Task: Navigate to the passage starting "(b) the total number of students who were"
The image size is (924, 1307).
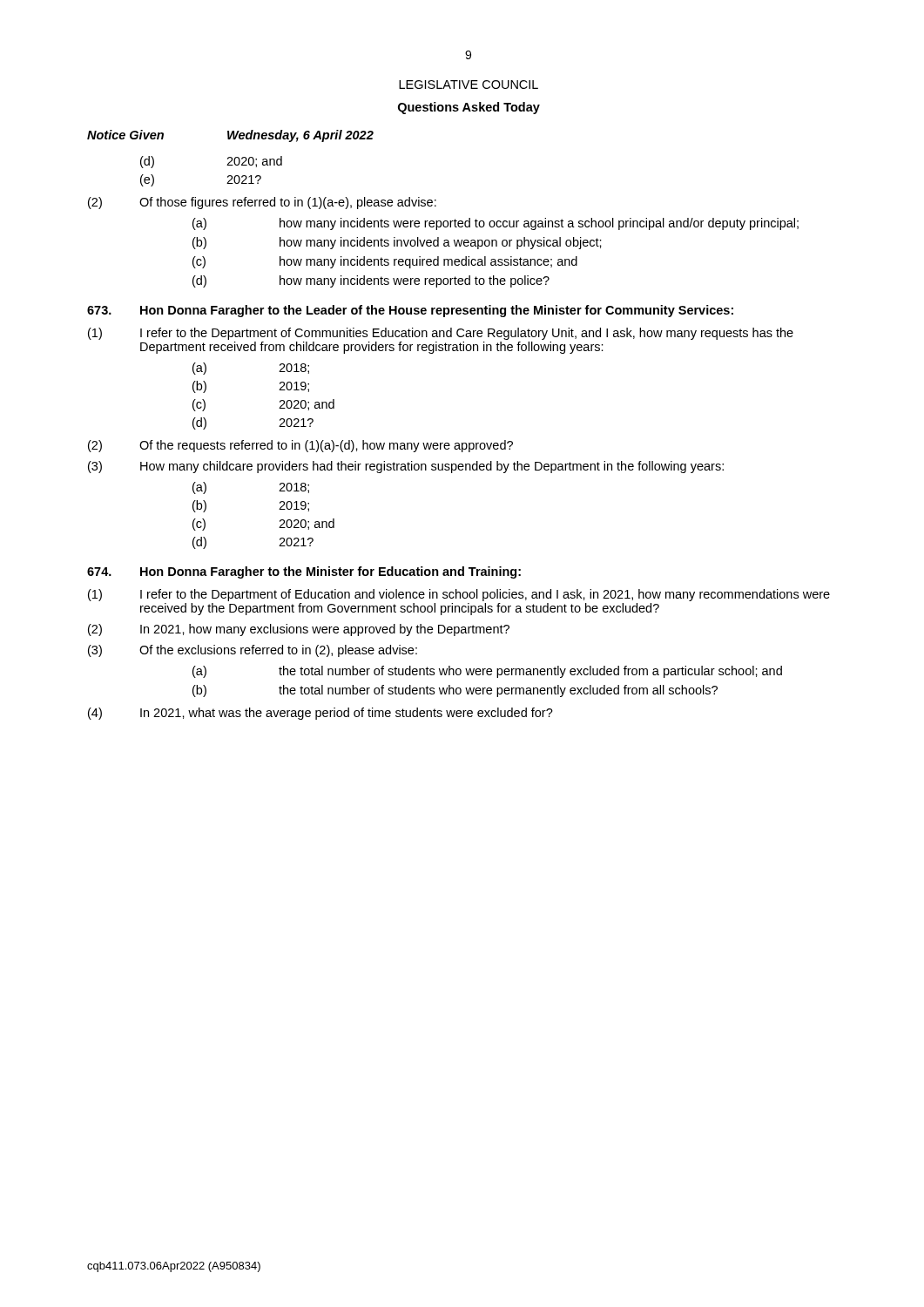Action: click(x=469, y=690)
